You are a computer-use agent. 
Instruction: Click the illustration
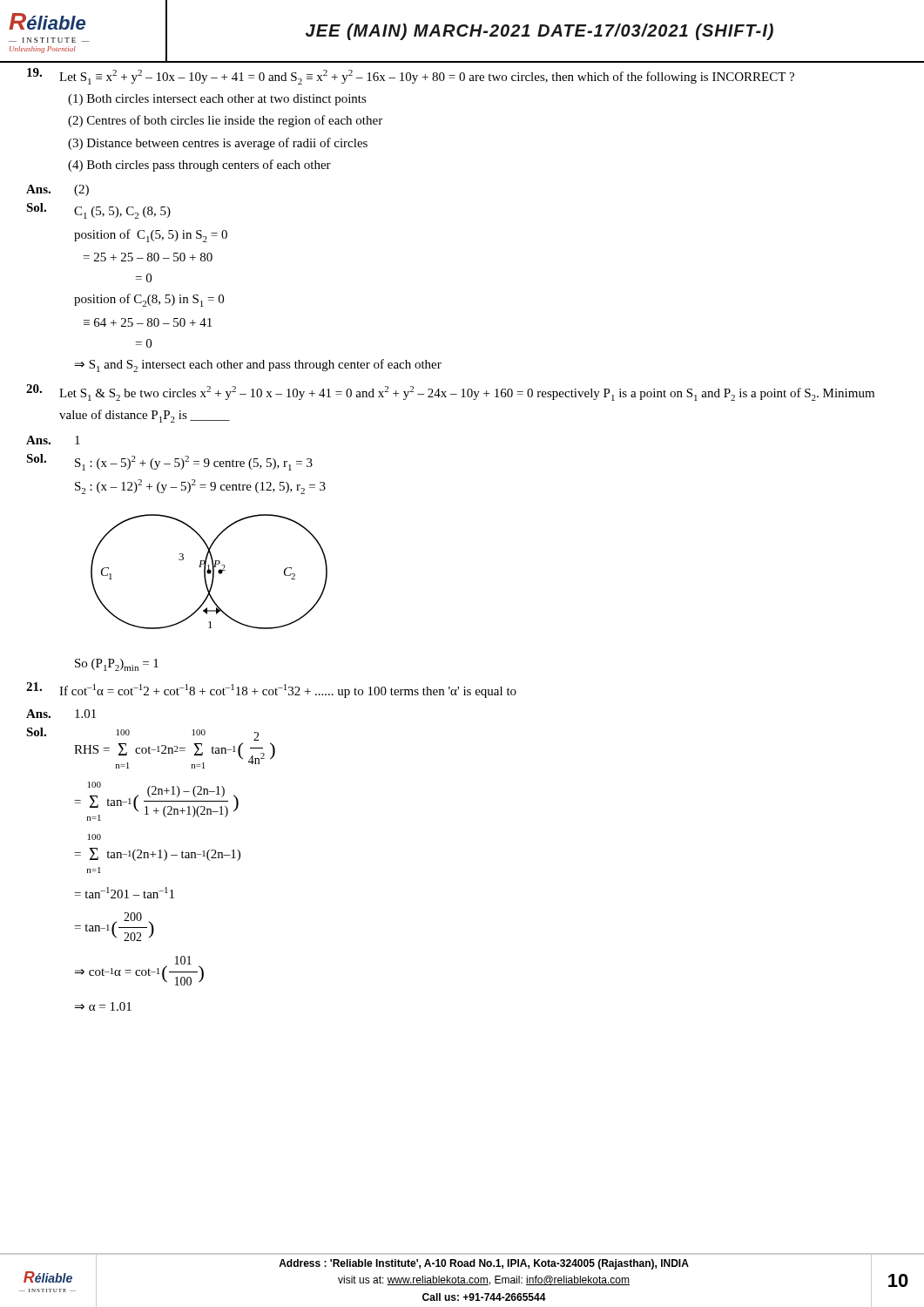pyautogui.click(x=486, y=577)
